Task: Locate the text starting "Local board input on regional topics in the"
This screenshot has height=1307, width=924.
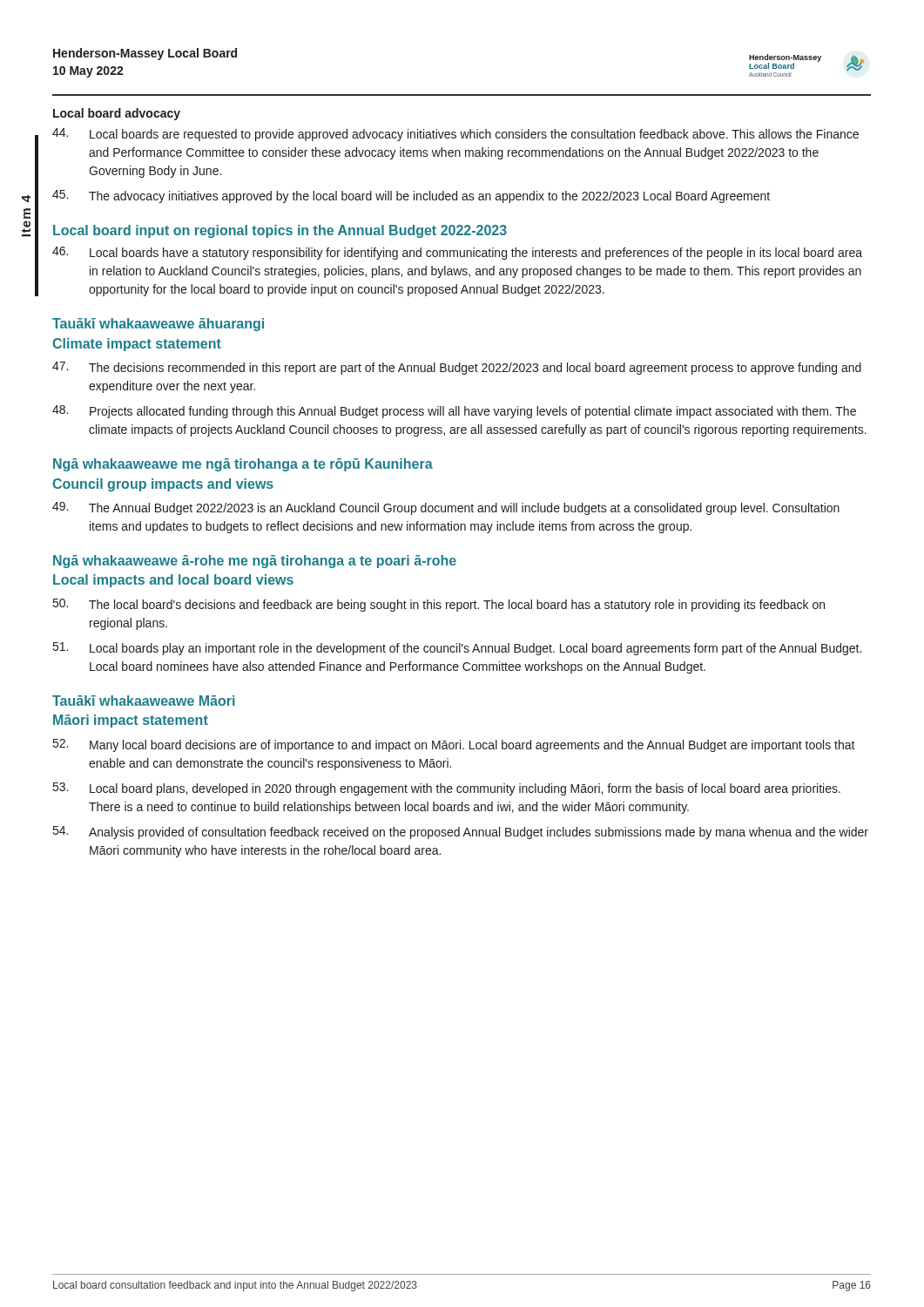Action: pos(280,230)
